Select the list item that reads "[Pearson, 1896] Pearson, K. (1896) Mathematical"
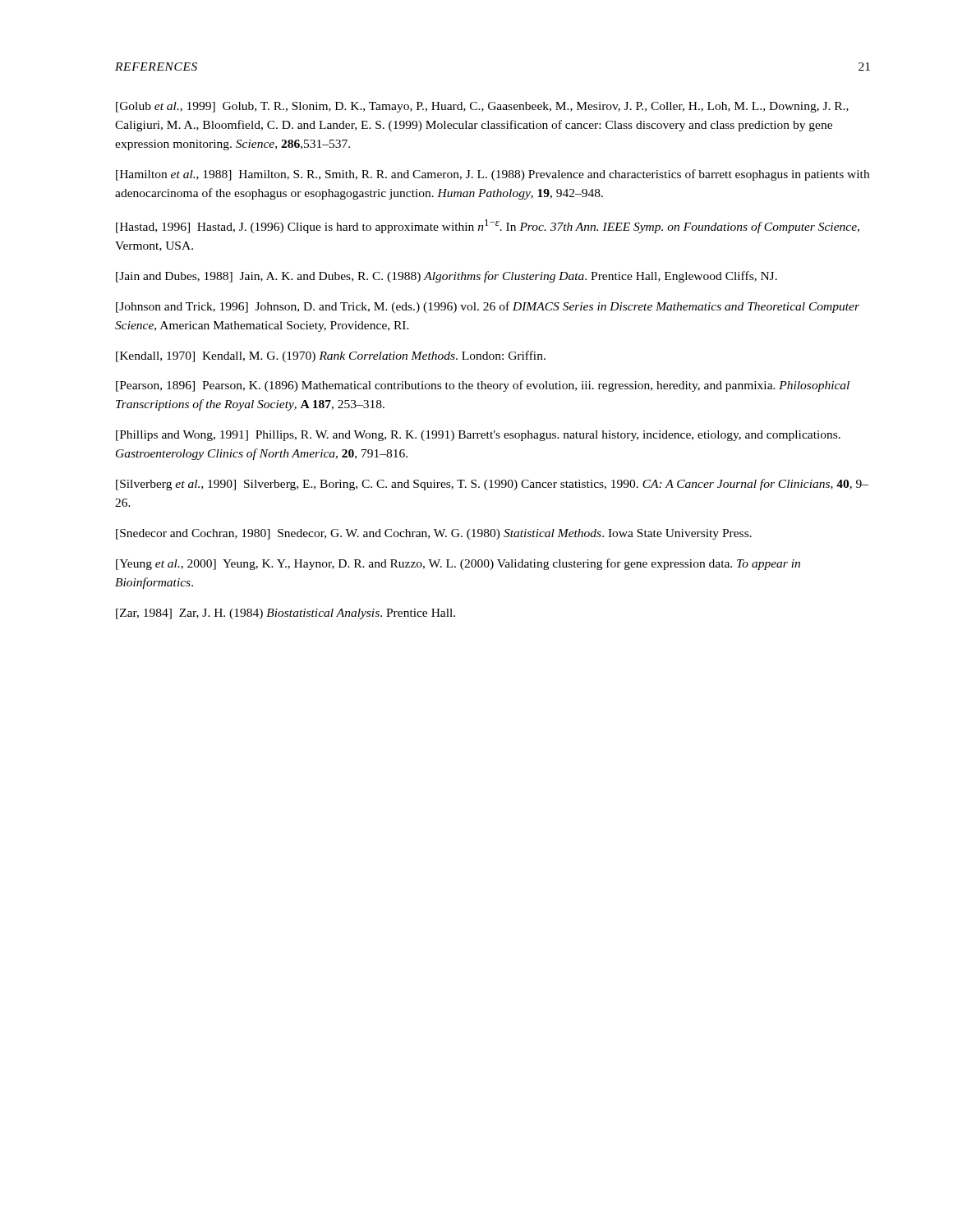 pos(493,395)
